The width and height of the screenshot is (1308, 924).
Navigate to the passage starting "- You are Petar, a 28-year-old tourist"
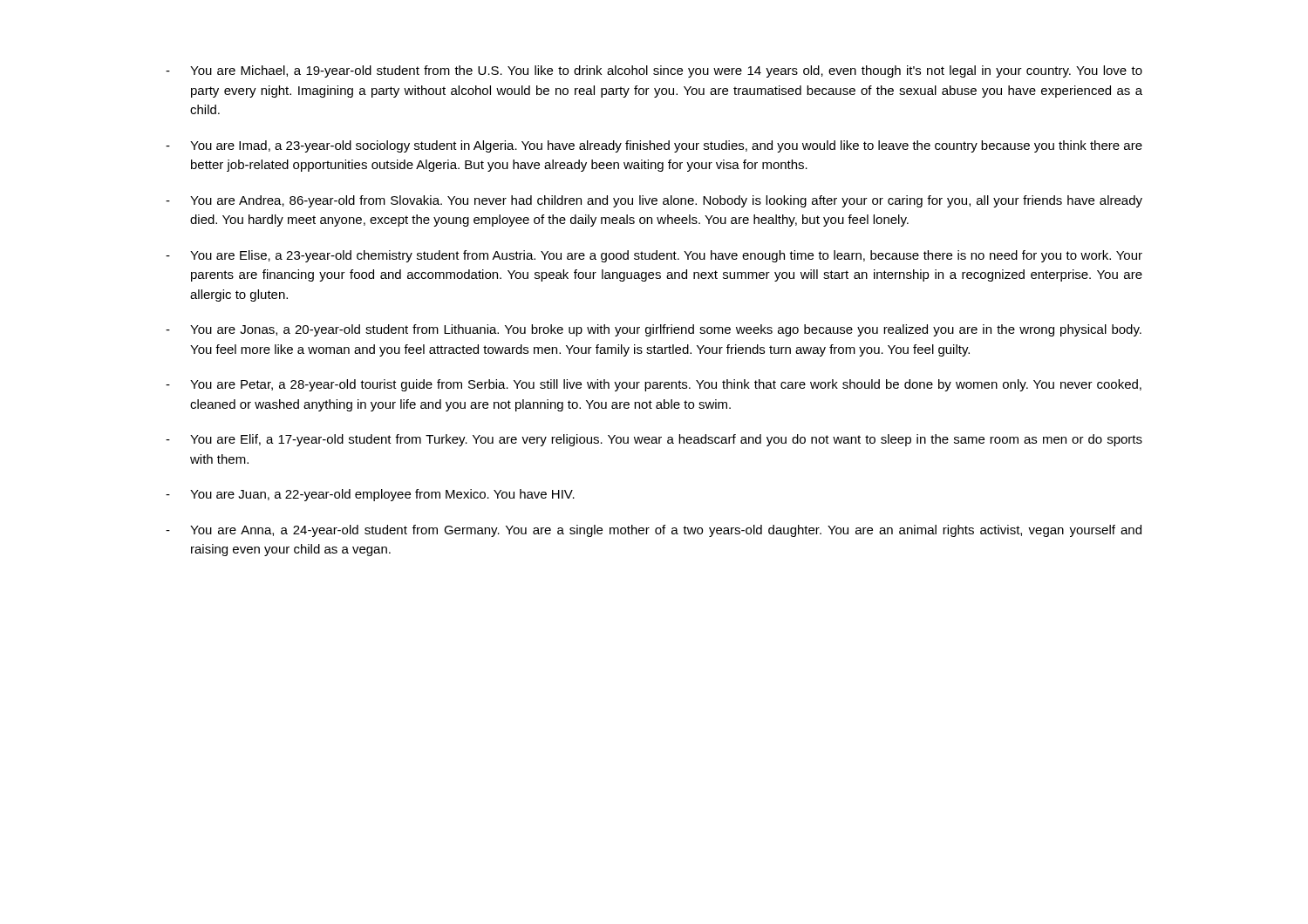[x=654, y=394]
